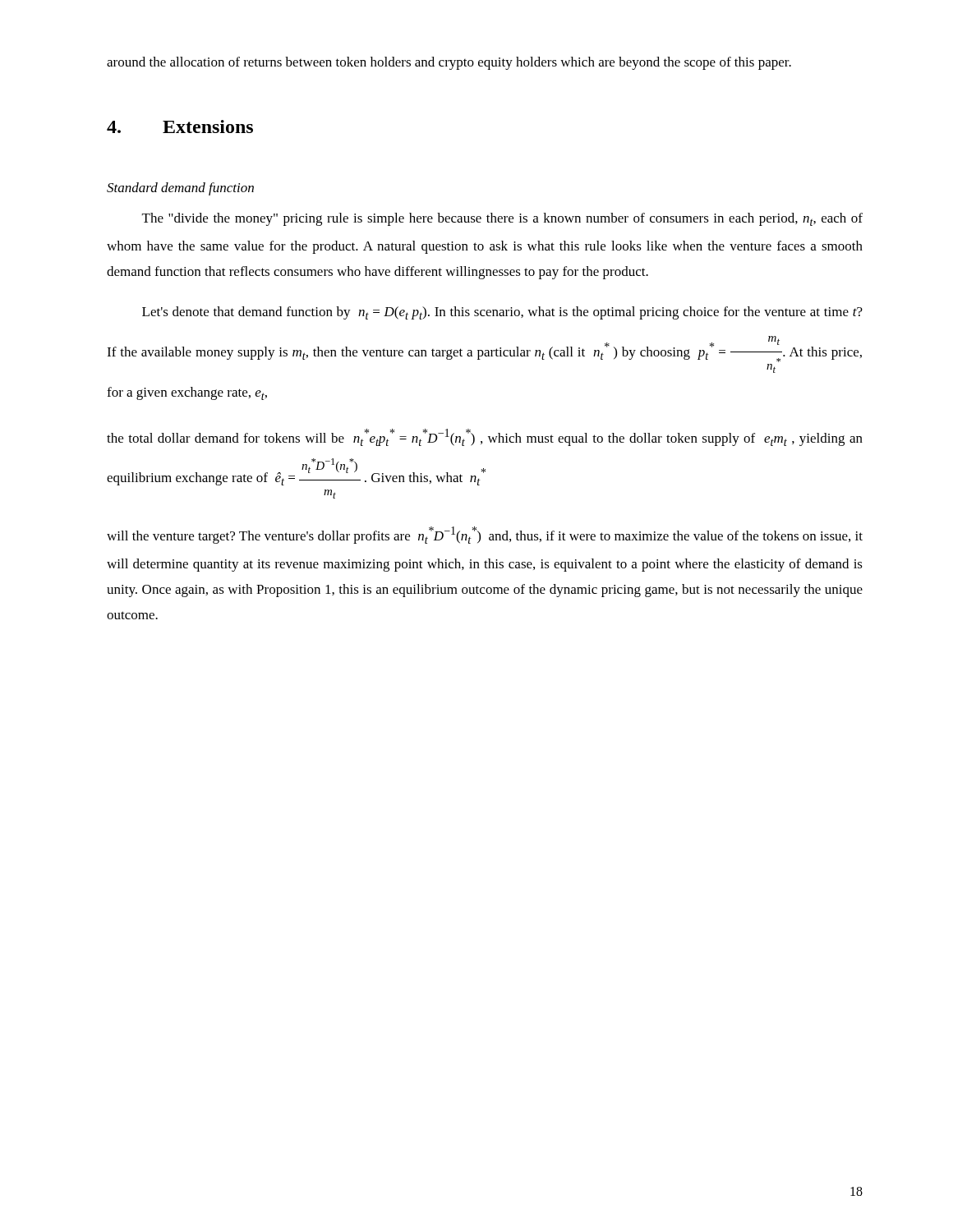
Task: Locate the text block with the text "The "divide the money" pricing rule"
Action: [x=485, y=245]
